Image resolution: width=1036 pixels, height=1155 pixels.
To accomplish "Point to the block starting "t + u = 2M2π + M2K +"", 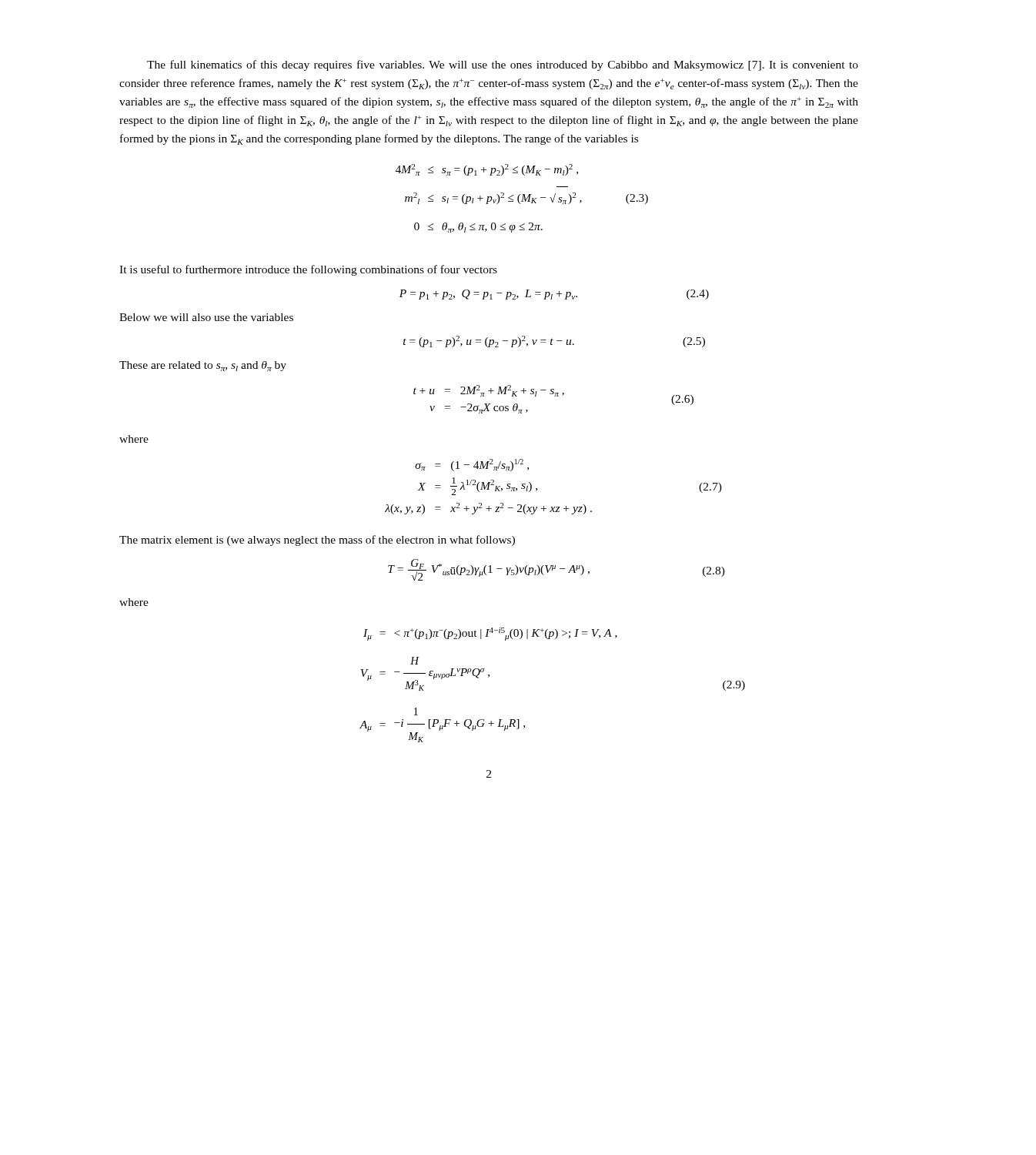I will (x=550, y=399).
